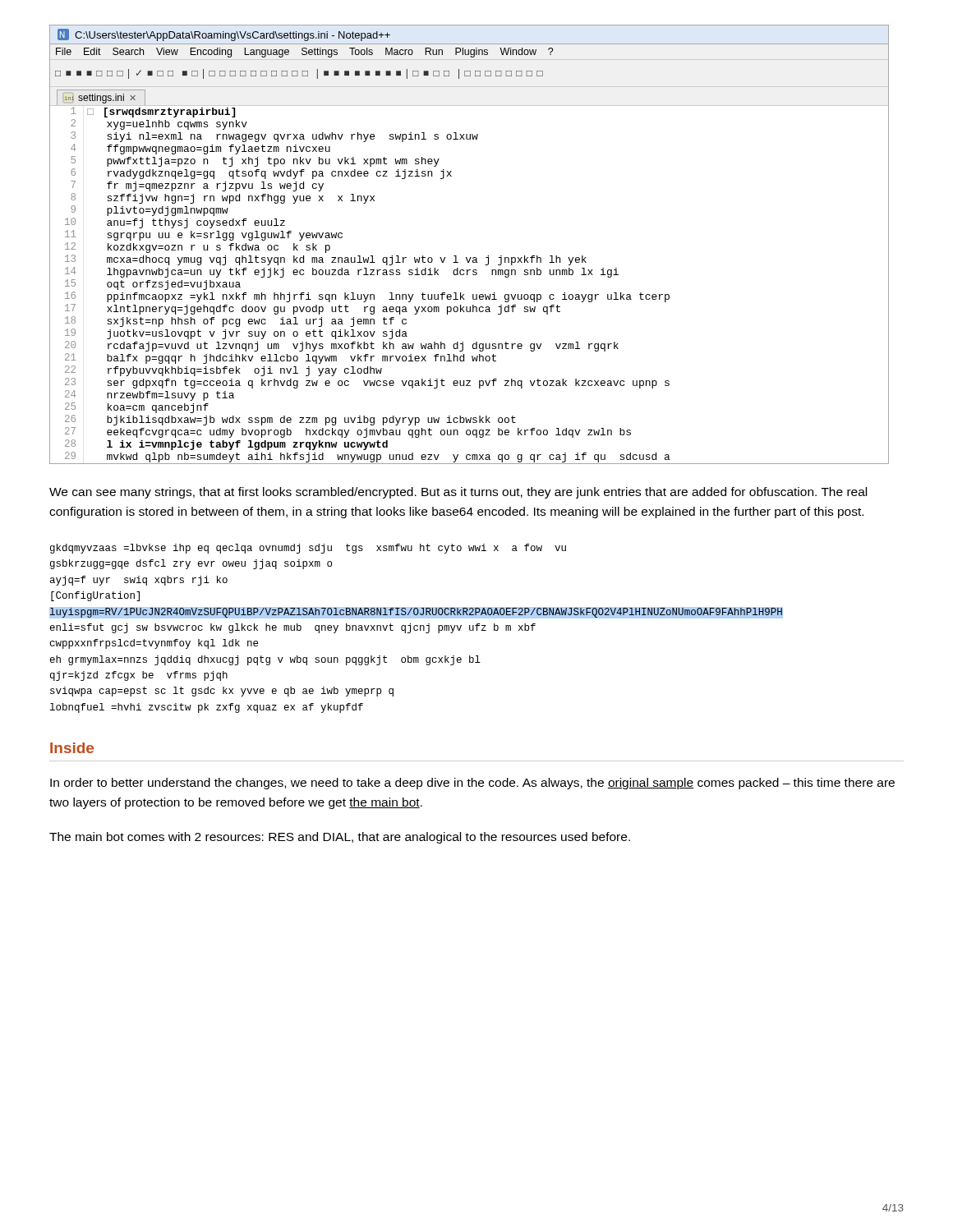The height and width of the screenshot is (1232, 953).
Task: Select the text block that reads "In order to better"
Action: click(472, 792)
